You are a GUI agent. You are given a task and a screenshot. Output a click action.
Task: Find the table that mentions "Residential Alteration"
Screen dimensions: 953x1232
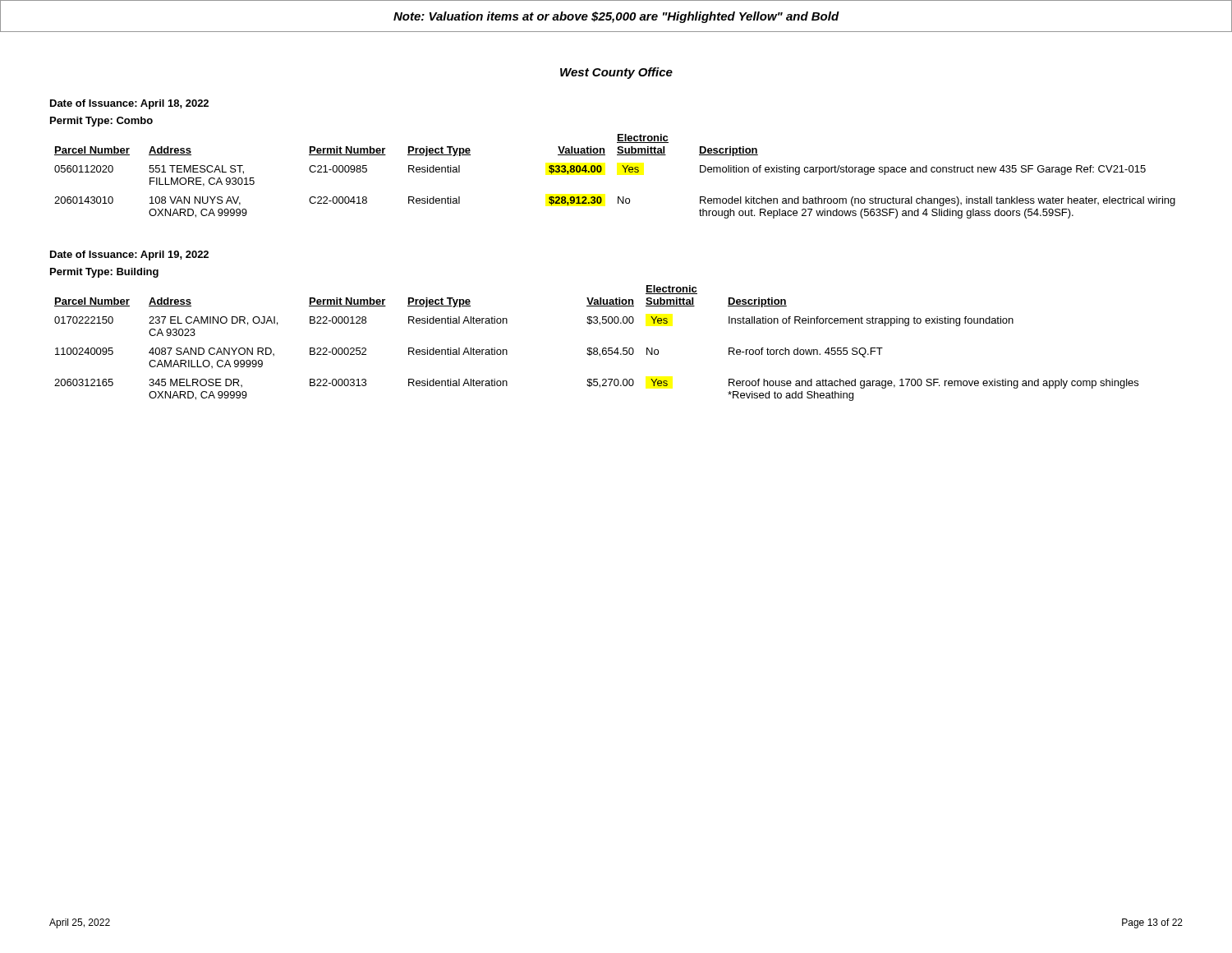click(616, 343)
